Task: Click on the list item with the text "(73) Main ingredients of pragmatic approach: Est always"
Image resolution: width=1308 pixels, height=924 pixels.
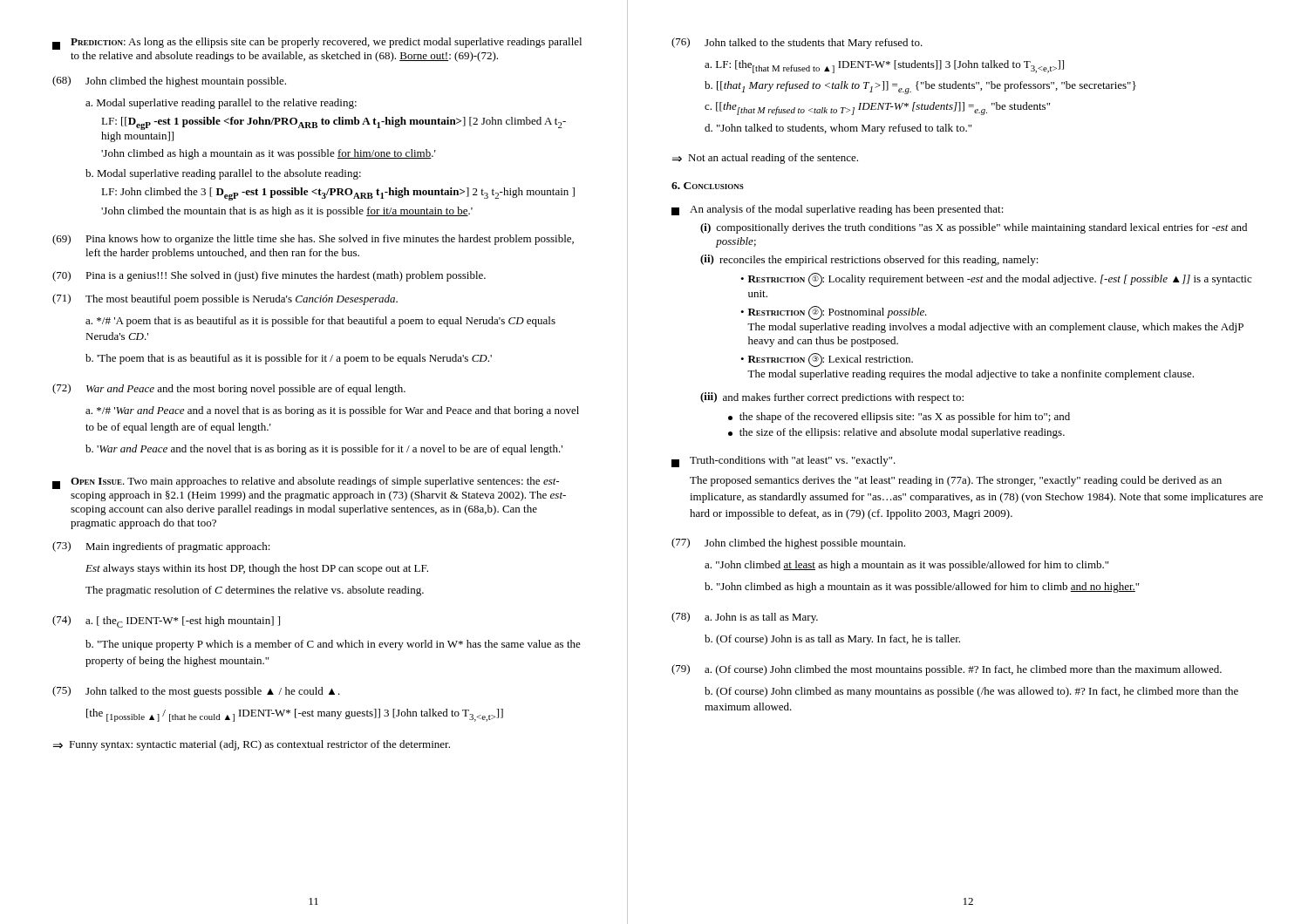Action: (x=319, y=572)
